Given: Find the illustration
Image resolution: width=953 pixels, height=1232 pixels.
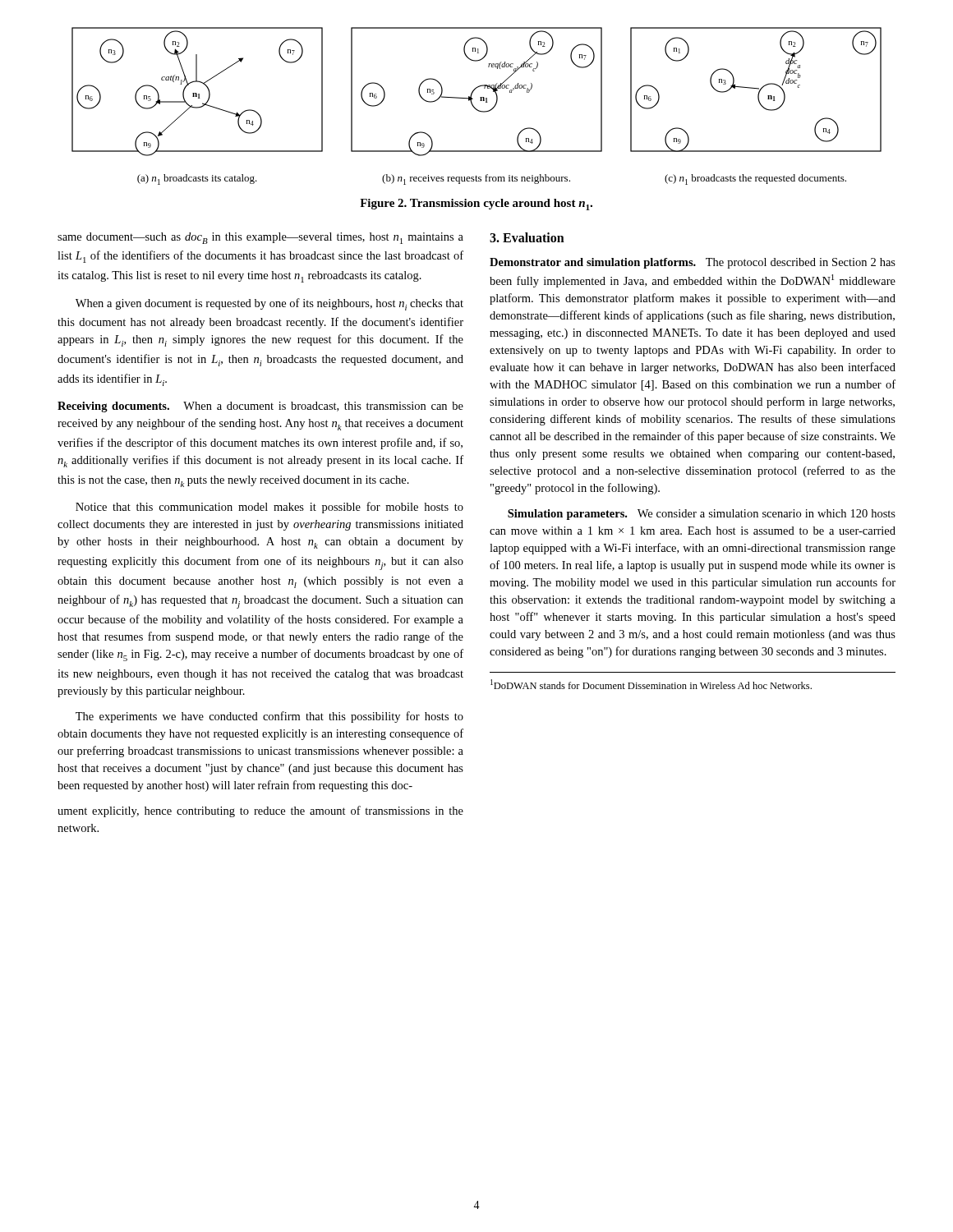Looking at the screenshot, I should [x=476, y=108].
